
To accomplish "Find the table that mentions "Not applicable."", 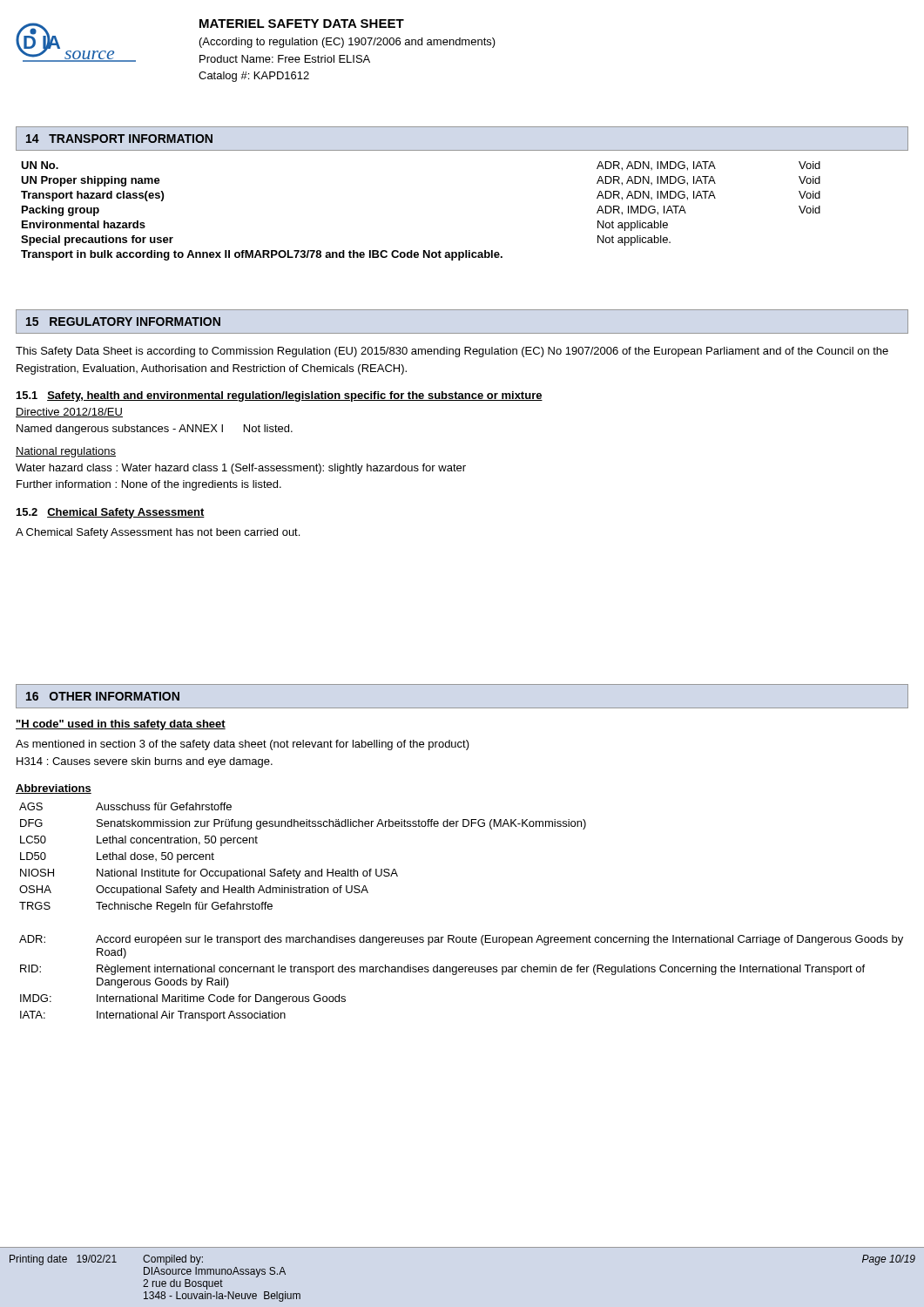I will [462, 210].
